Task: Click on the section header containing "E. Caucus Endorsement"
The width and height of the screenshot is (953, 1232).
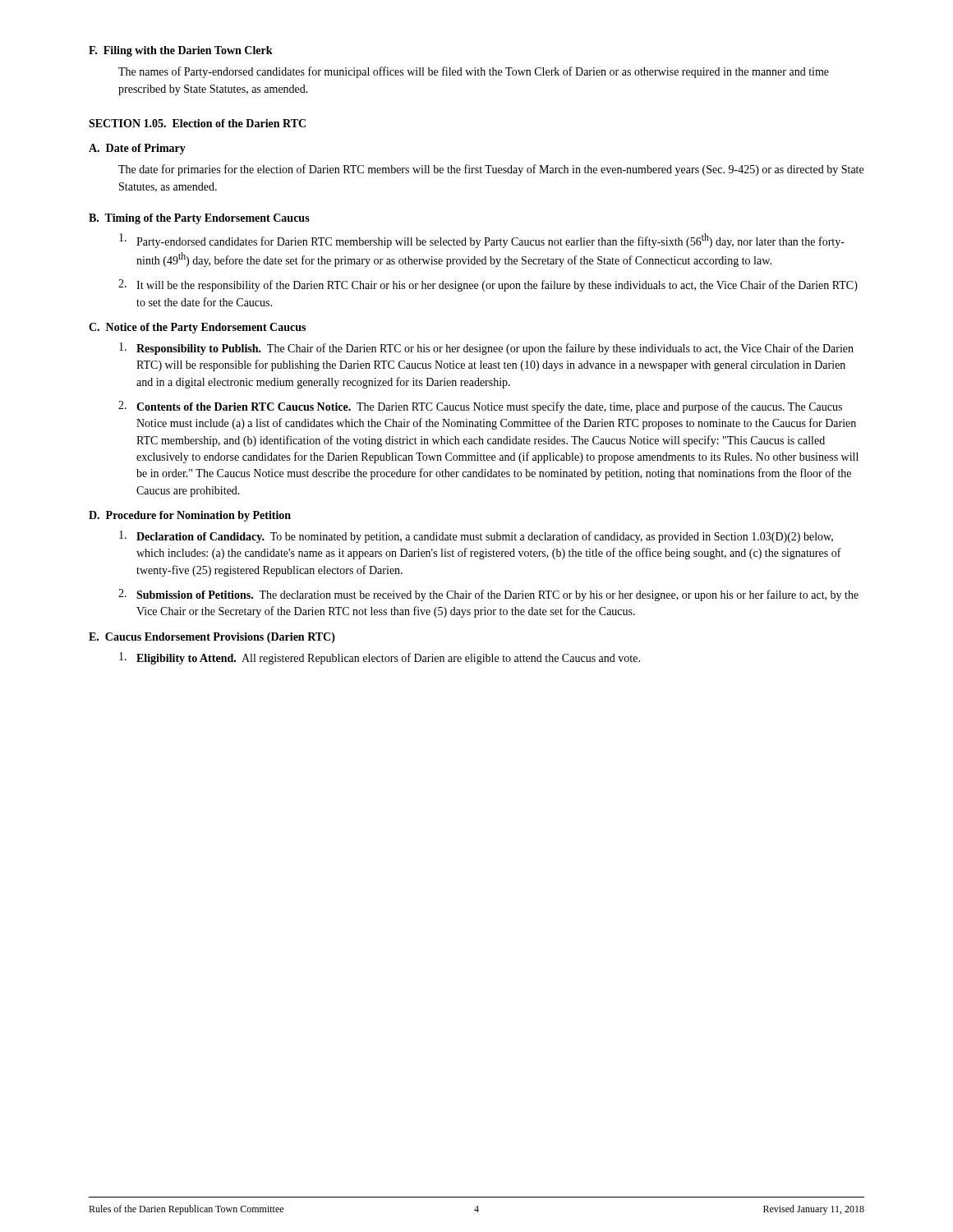Action: 212,638
